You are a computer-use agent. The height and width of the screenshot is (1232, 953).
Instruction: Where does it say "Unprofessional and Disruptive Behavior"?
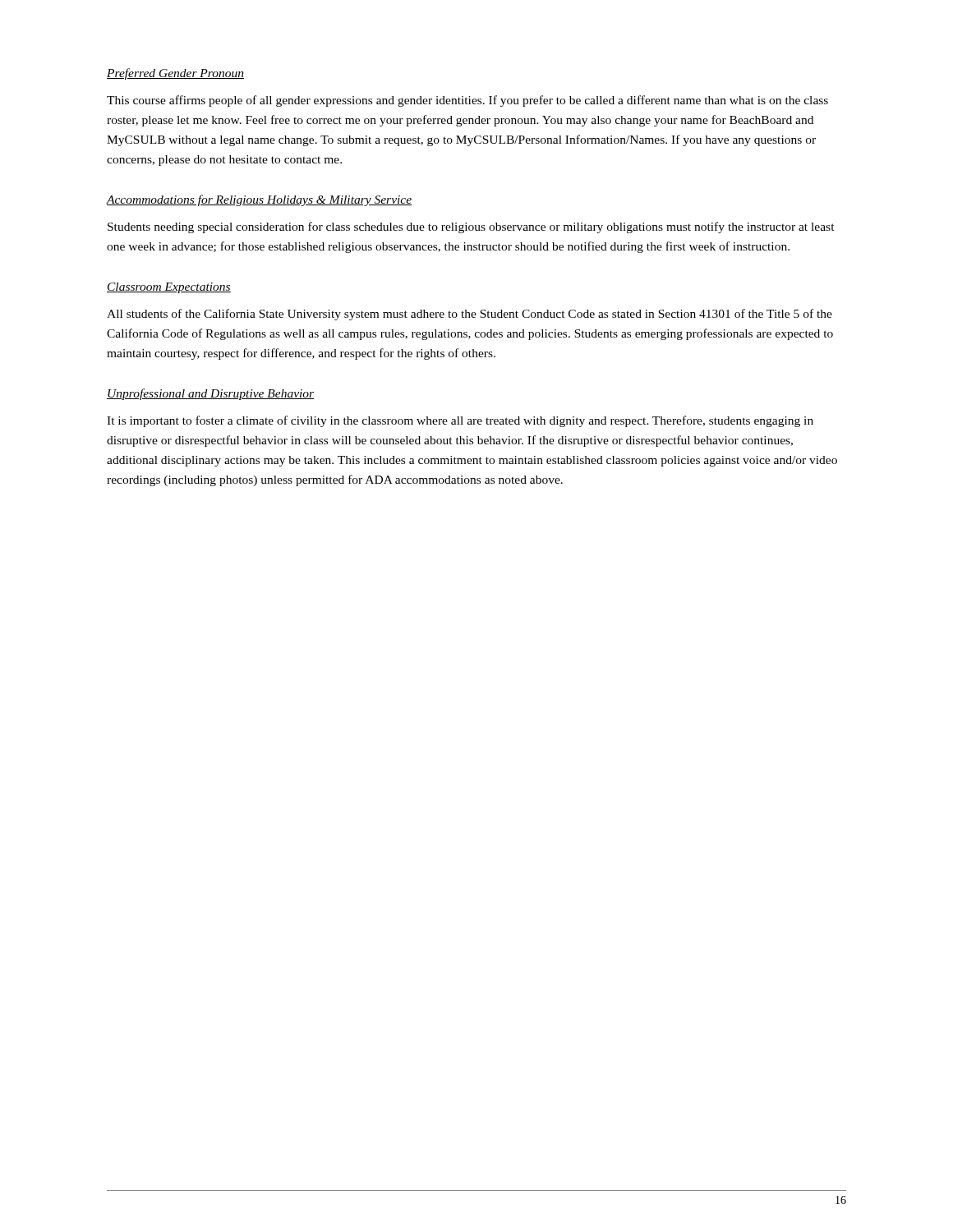coord(210,394)
